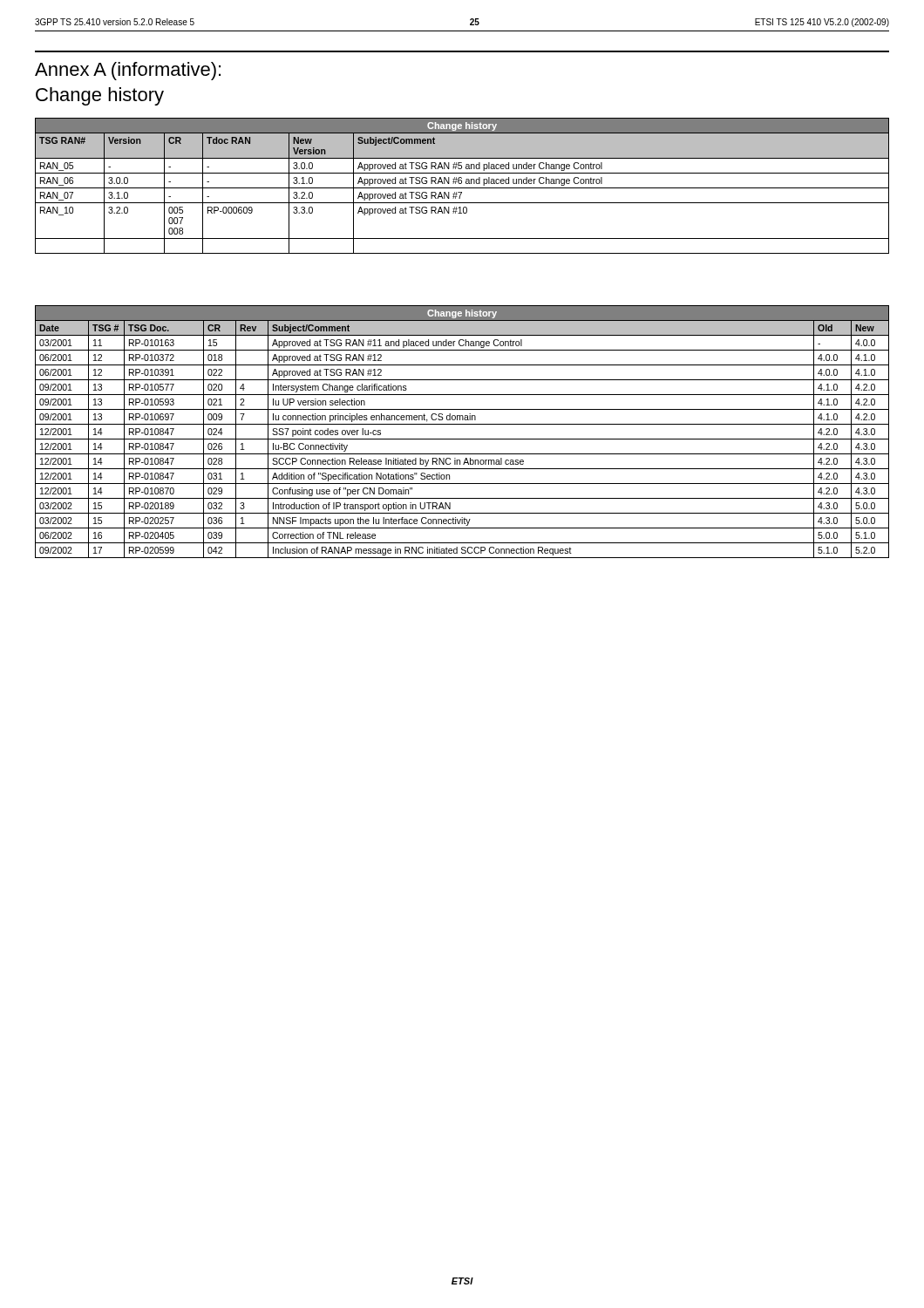Locate the table with the text "Tdoc RAN"
The height and width of the screenshot is (1308, 924).
[462, 186]
